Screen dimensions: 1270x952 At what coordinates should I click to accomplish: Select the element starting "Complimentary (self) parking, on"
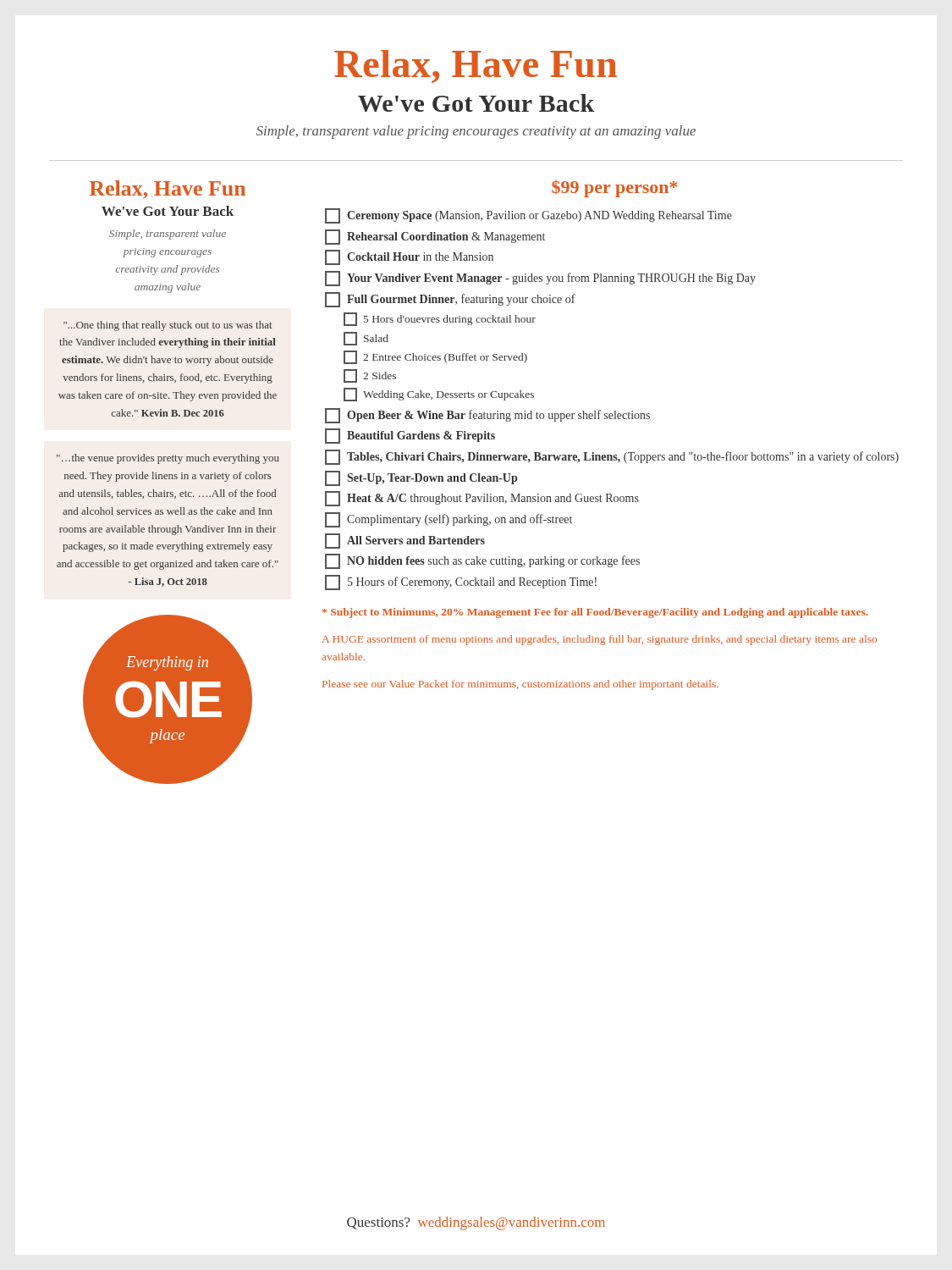[x=448, y=520]
